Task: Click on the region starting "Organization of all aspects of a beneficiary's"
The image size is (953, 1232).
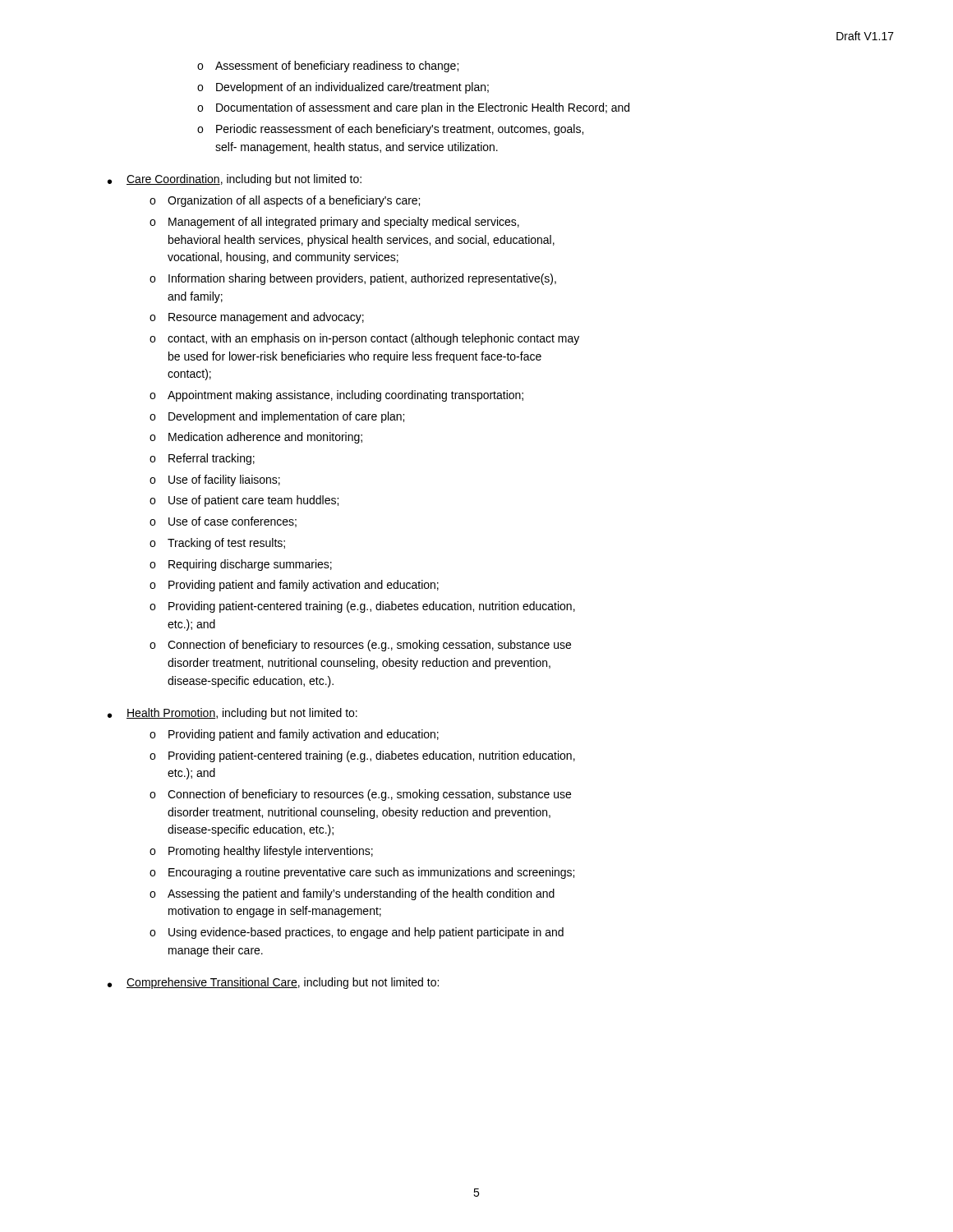Action: [294, 201]
